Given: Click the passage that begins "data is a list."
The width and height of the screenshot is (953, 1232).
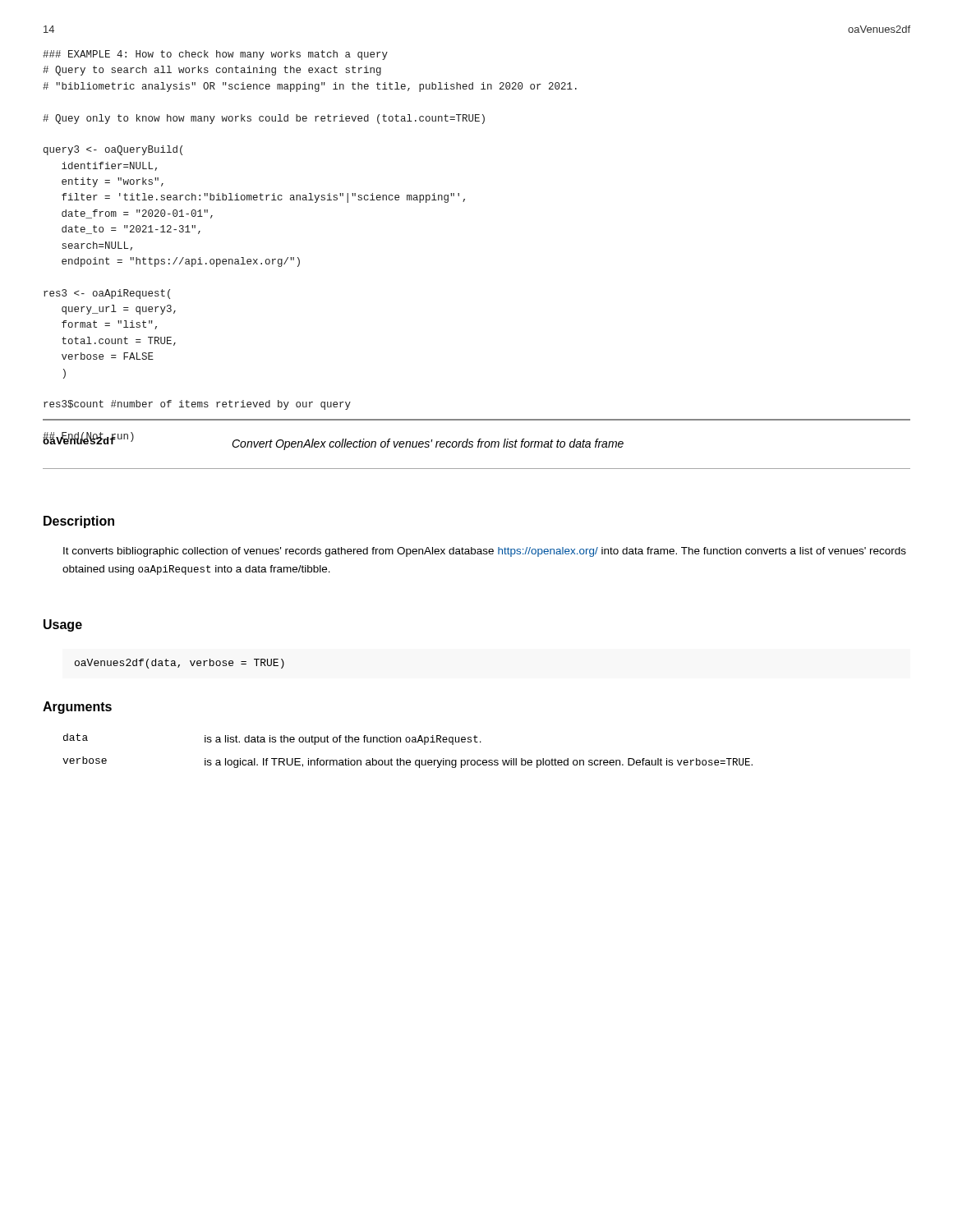Looking at the screenshot, I should click(x=476, y=751).
